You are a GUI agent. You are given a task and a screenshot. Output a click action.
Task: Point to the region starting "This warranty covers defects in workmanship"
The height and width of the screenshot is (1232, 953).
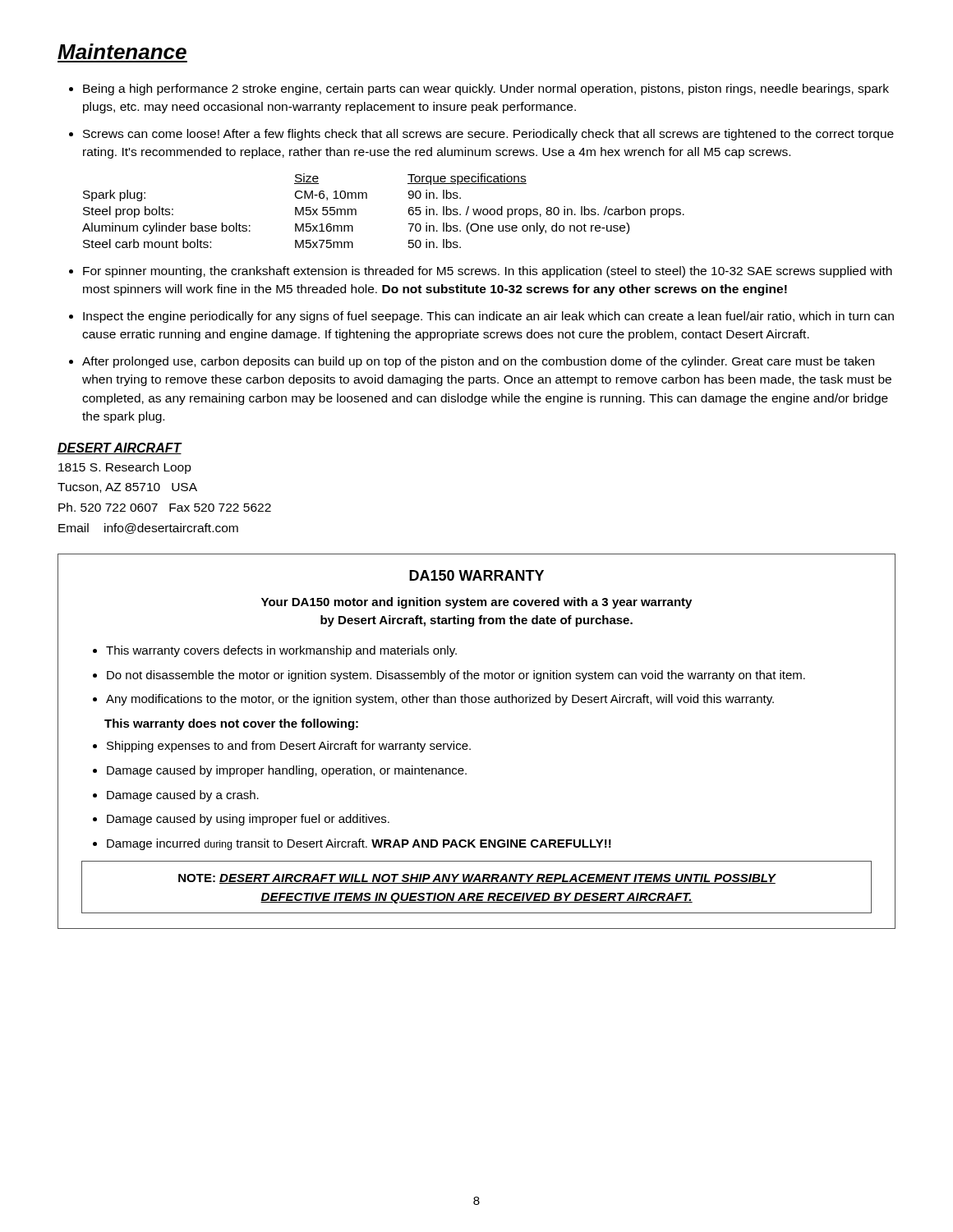pos(282,650)
